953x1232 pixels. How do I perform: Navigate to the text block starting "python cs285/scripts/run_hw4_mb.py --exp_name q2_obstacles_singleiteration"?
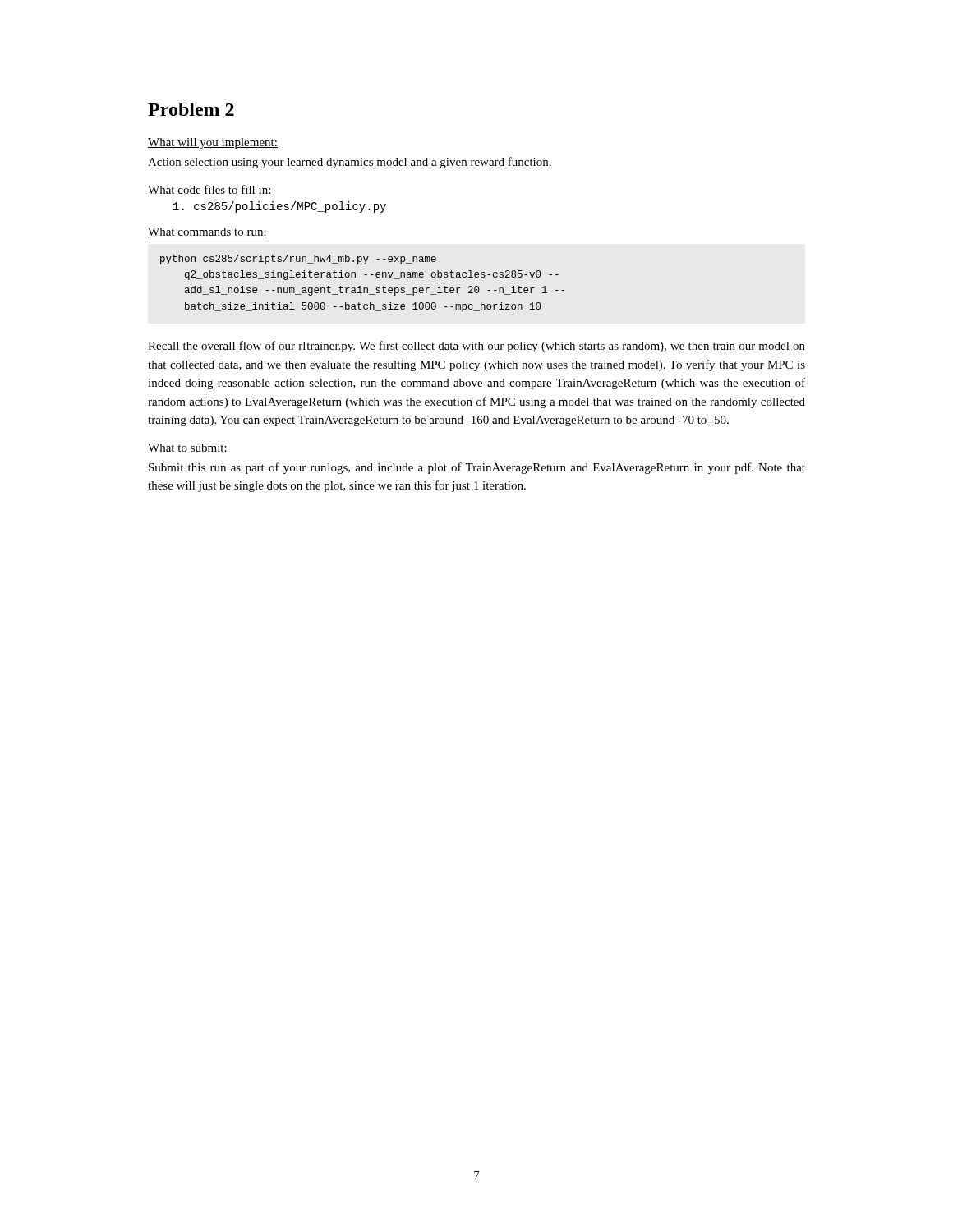click(x=476, y=284)
